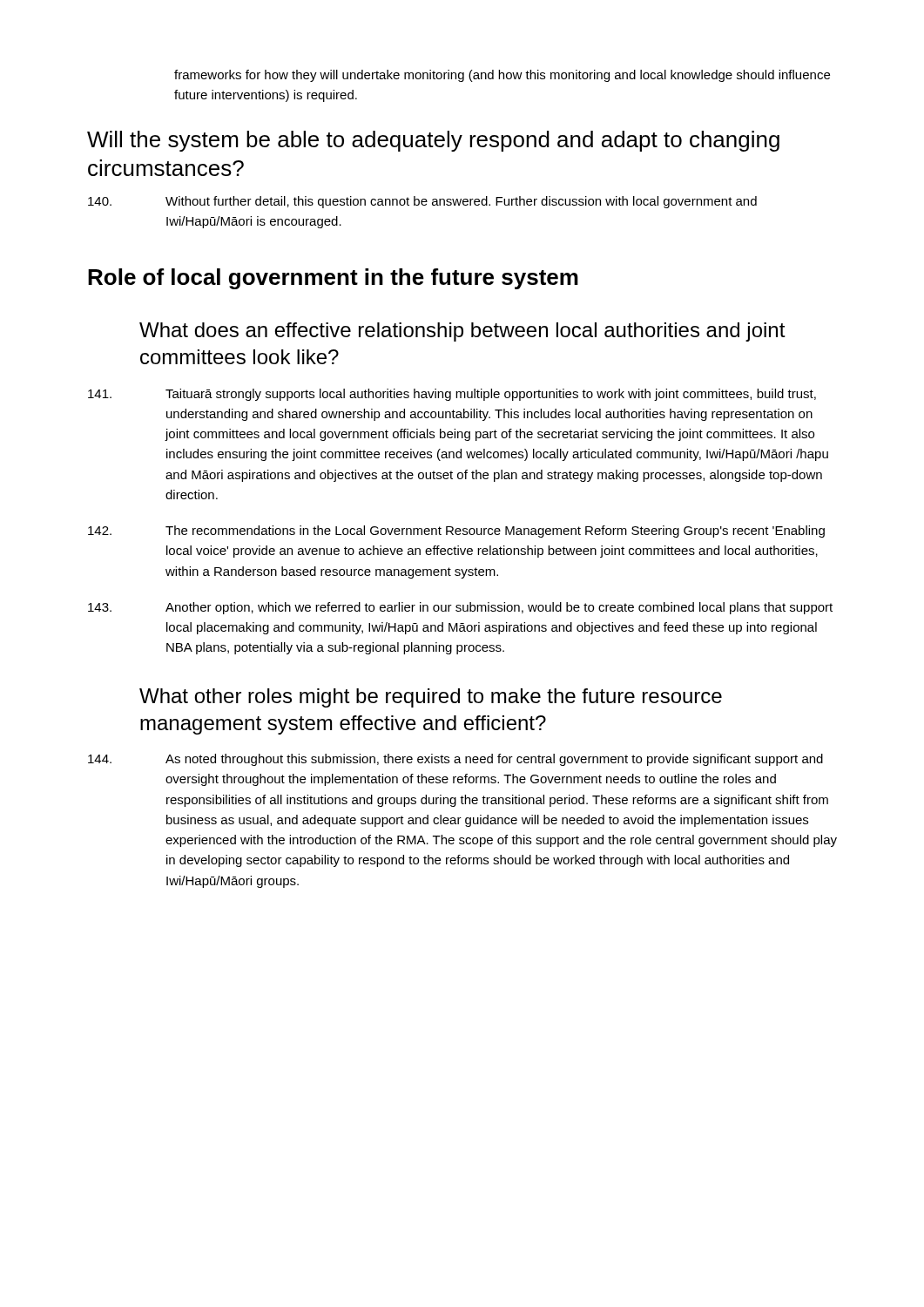
Task: Locate the block of text that opens with "141. Taituarā strongly"
Action: click(x=462, y=444)
